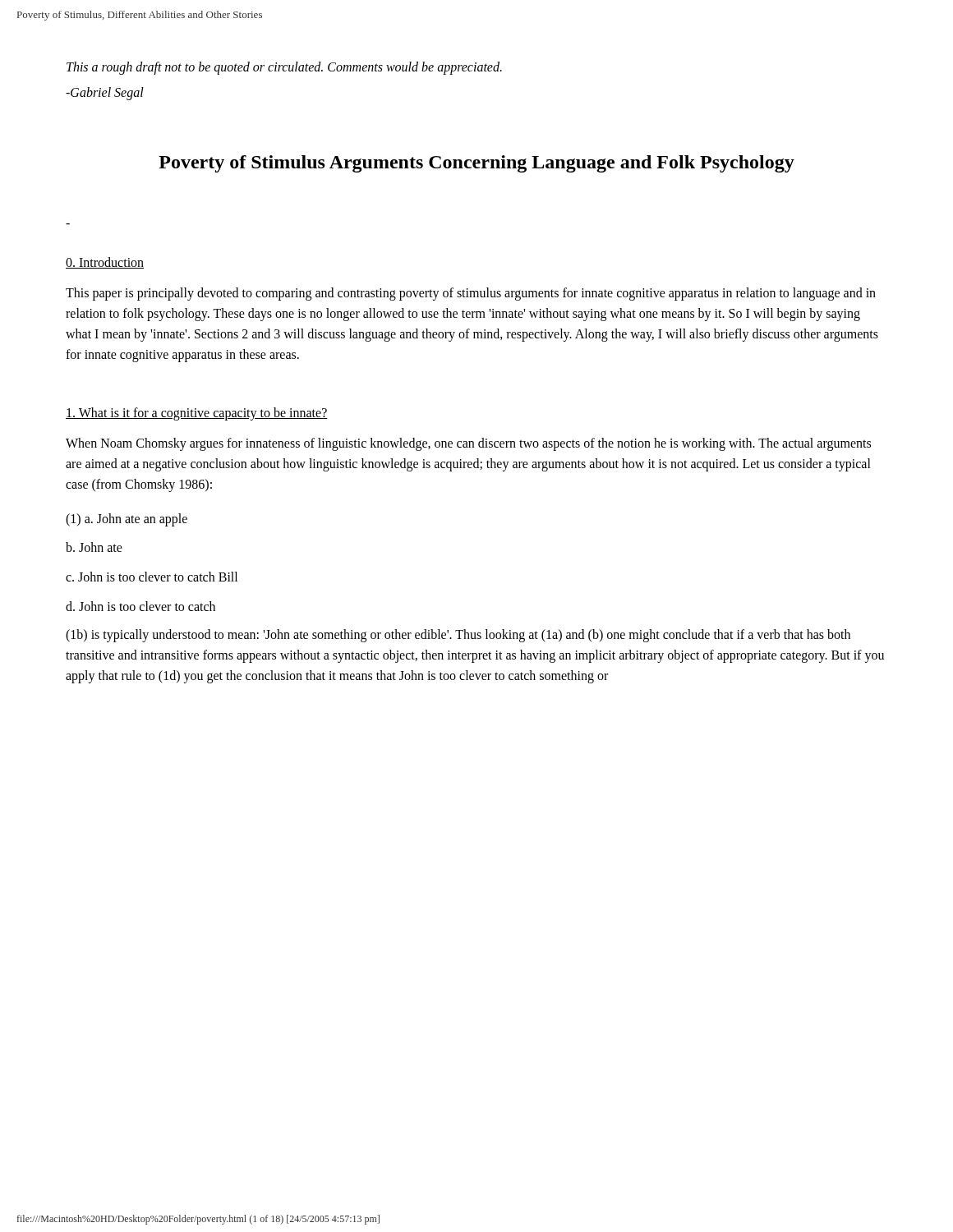Locate the text starting "b. John ate"
The height and width of the screenshot is (1232, 953).
pyautogui.click(x=94, y=548)
